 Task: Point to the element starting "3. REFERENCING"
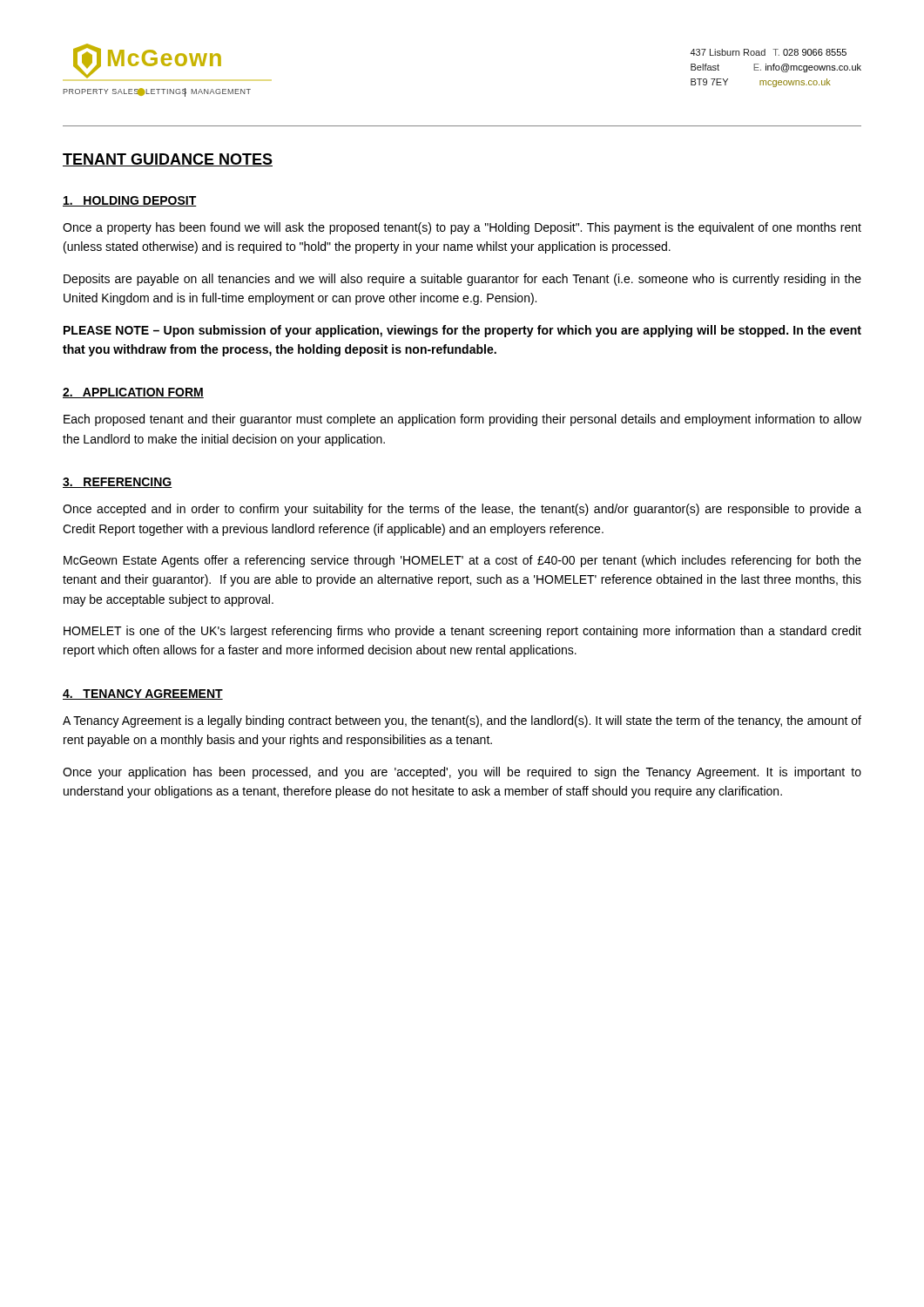(x=117, y=482)
